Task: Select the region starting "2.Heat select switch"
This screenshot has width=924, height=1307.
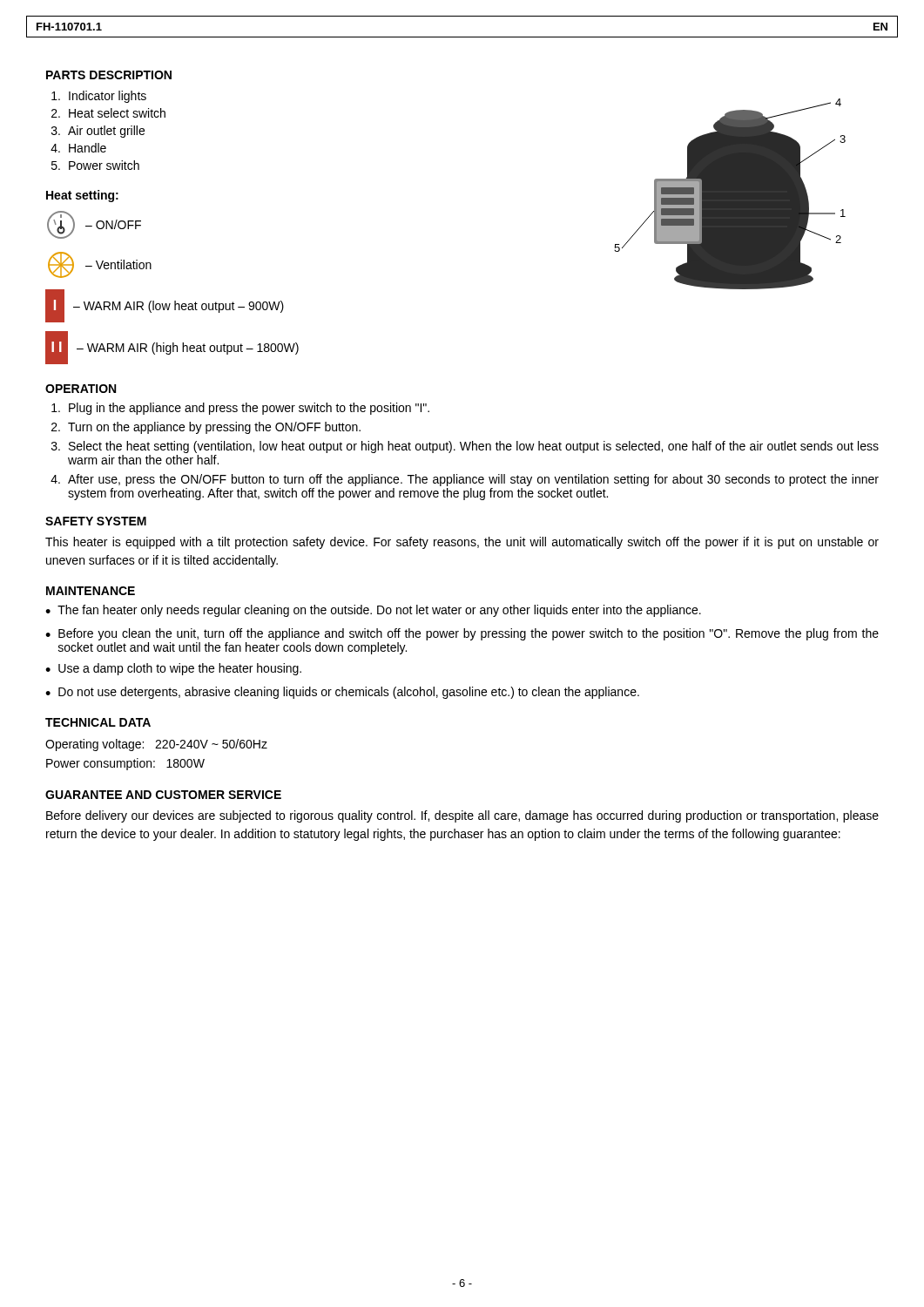Action: pyautogui.click(x=106, y=113)
